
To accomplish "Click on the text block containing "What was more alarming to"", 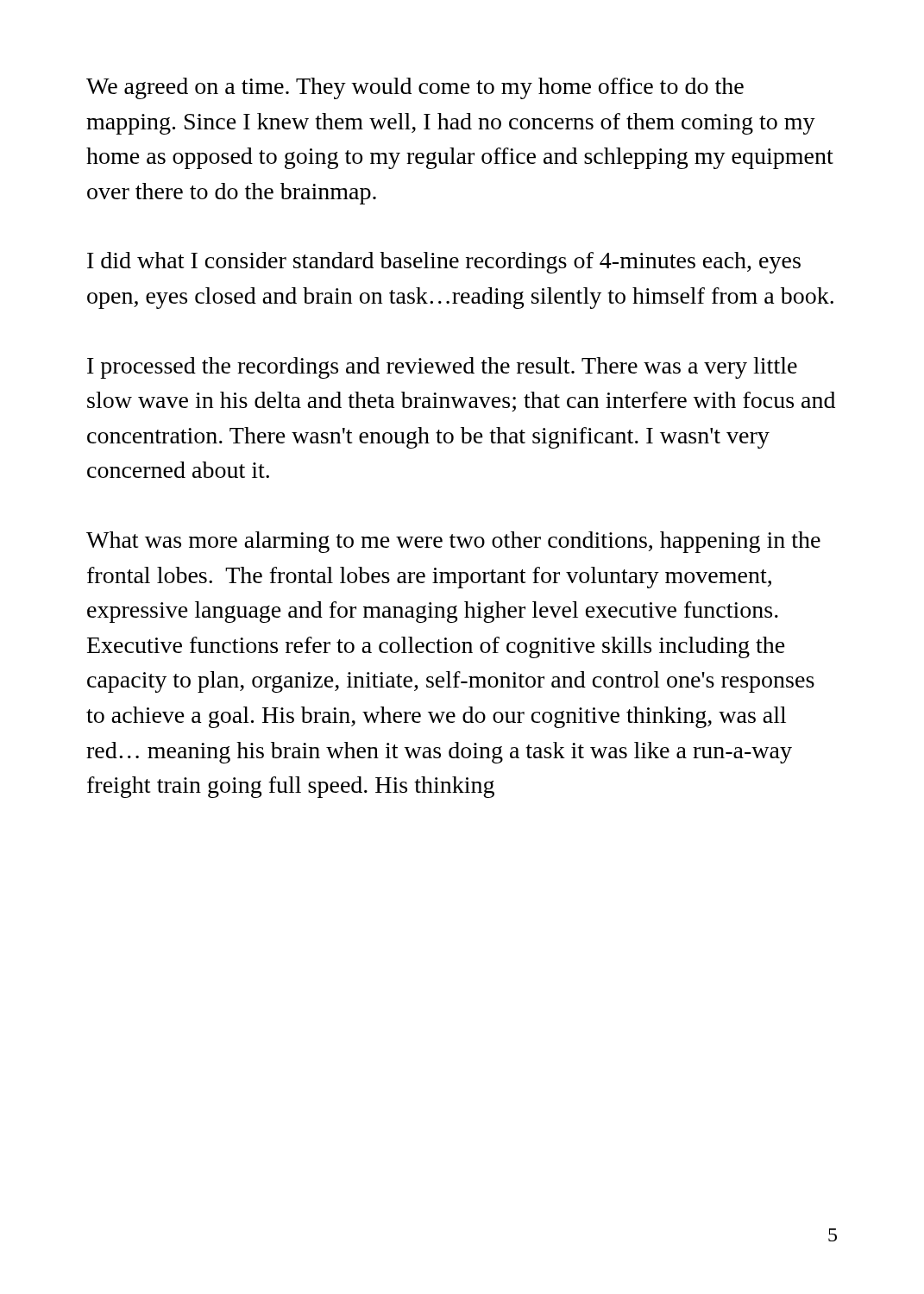I will [x=454, y=662].
